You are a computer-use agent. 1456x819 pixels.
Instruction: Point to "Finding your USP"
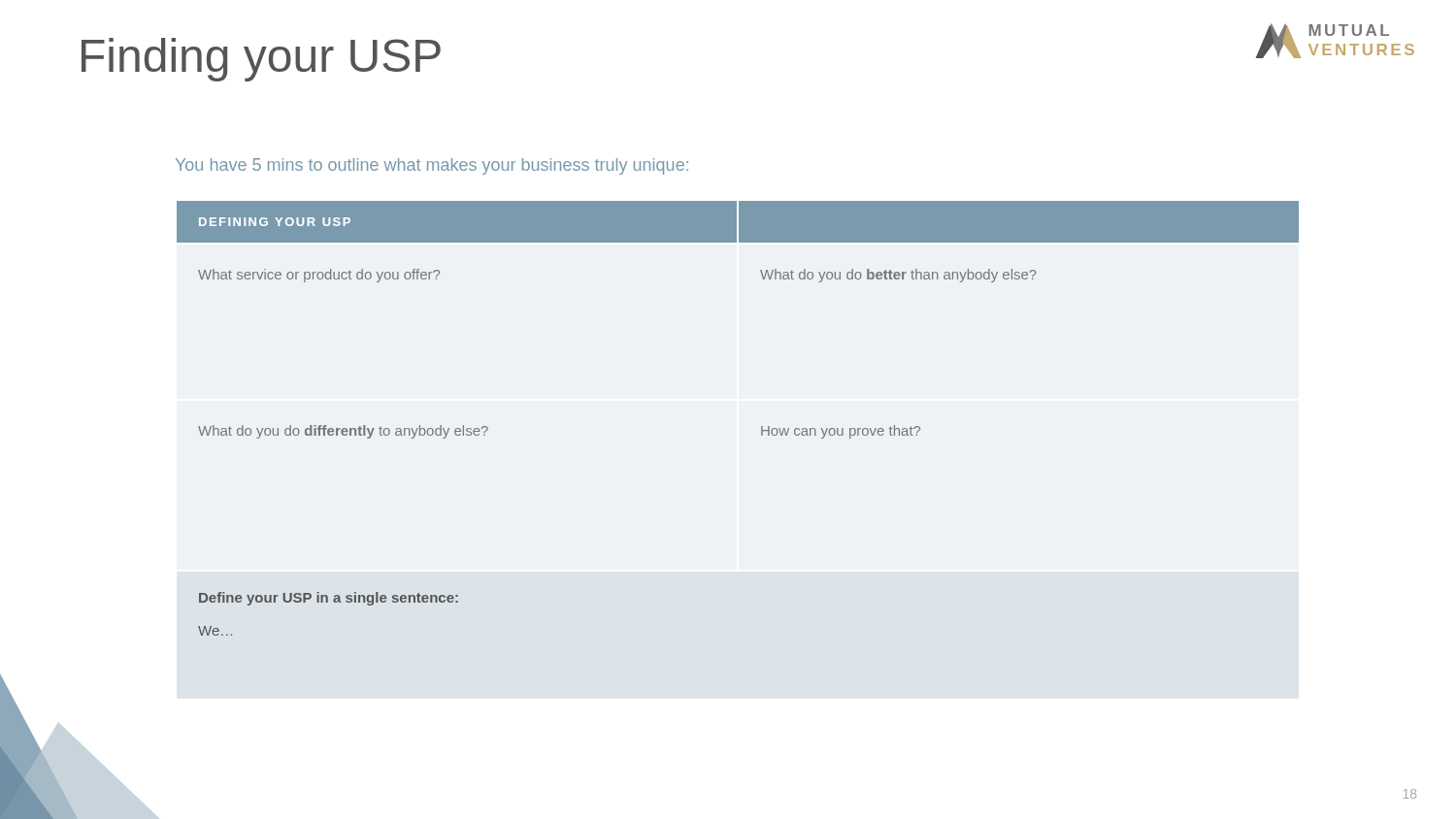pyautogui.click(x=260, y=56)
